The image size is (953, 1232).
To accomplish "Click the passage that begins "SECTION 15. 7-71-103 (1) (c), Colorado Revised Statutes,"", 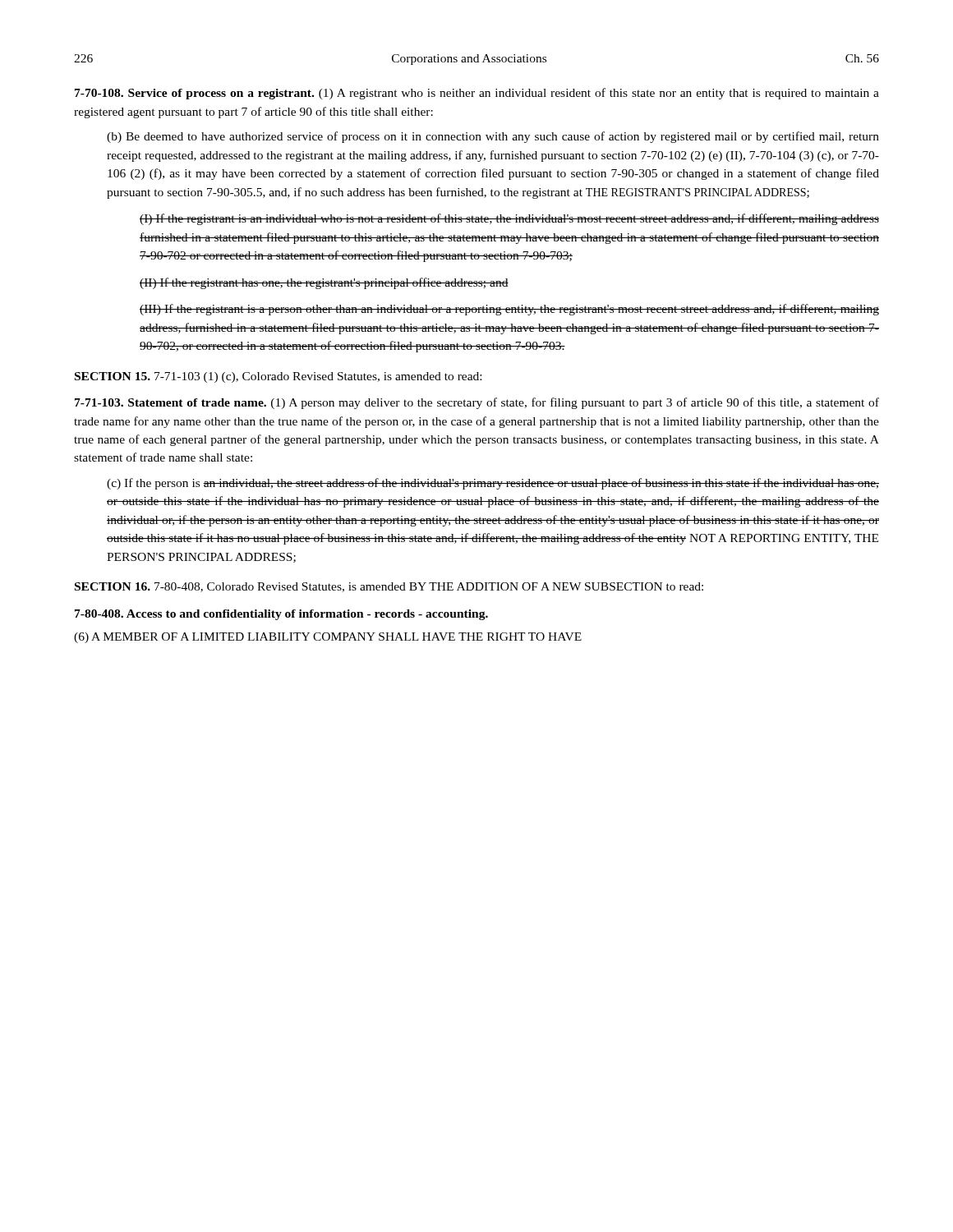I will pos(278,375).
